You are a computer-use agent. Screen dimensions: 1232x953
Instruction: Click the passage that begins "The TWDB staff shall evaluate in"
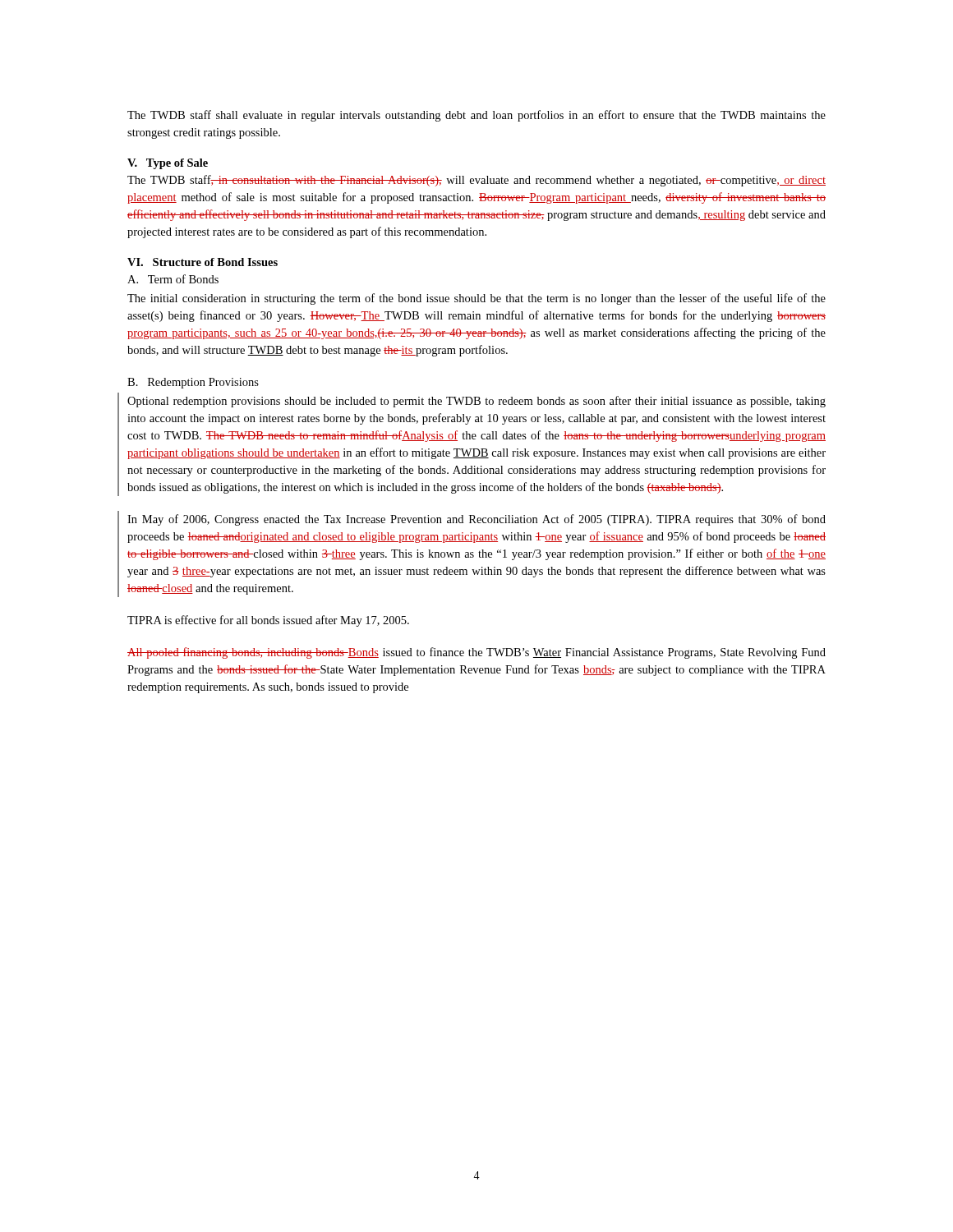(x=476, y=124)
